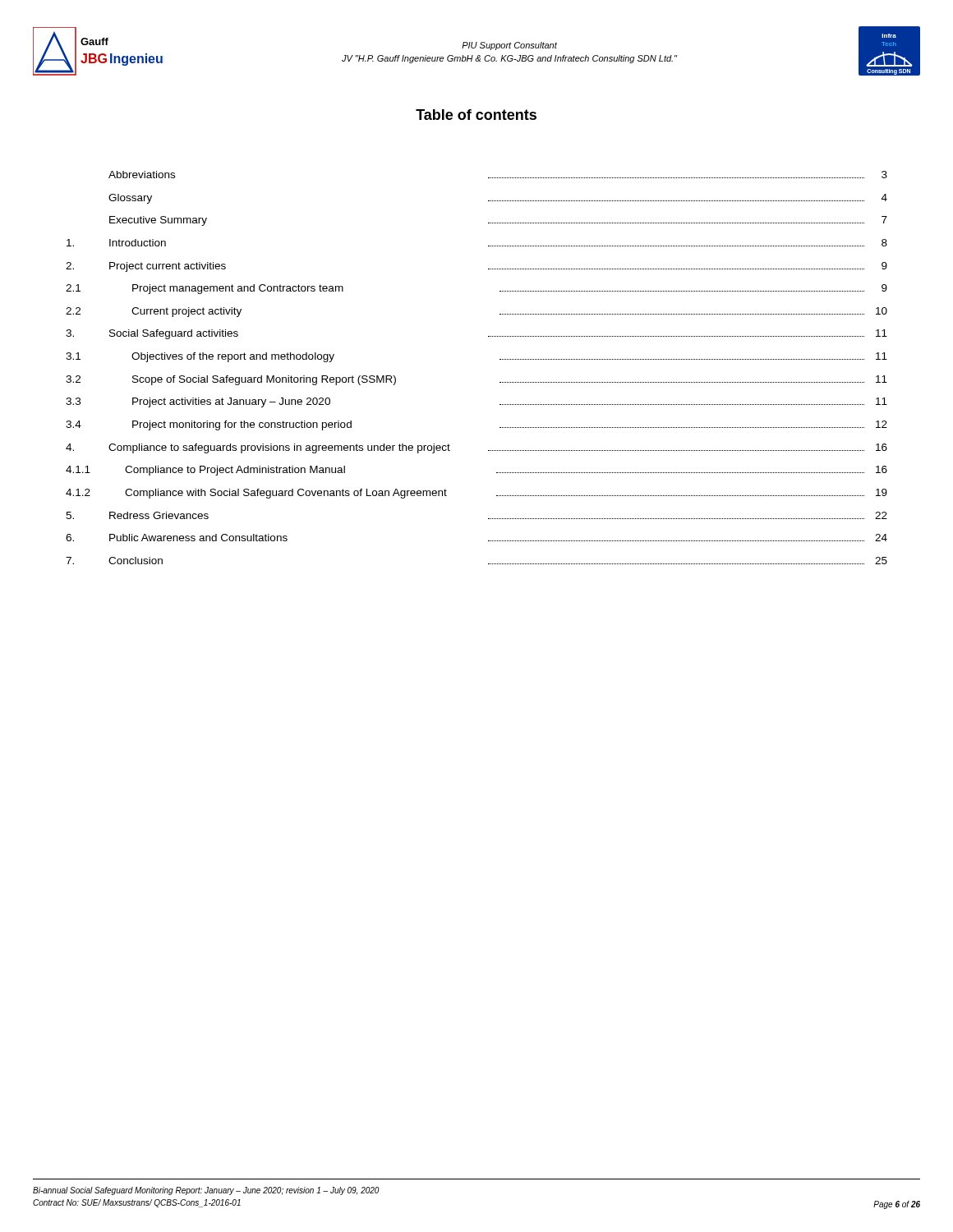The height and width of the screenshot is (1232, 953).
Task: Navigate to the region starting "2. Project current activities 9"
Action: pyautogui.click(x=166, y=267)
